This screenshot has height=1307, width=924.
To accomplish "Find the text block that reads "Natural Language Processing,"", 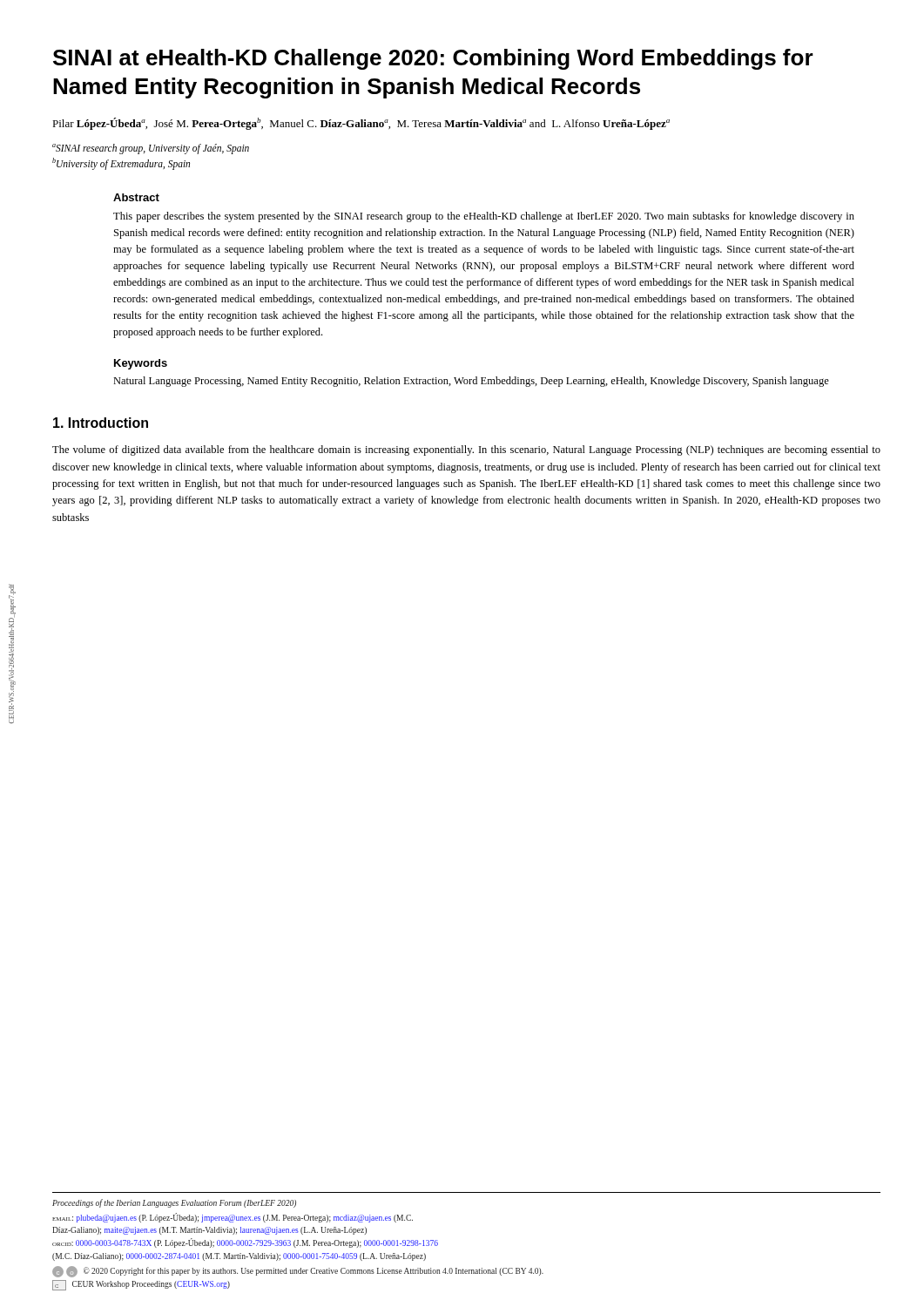I will coord(471,381).
